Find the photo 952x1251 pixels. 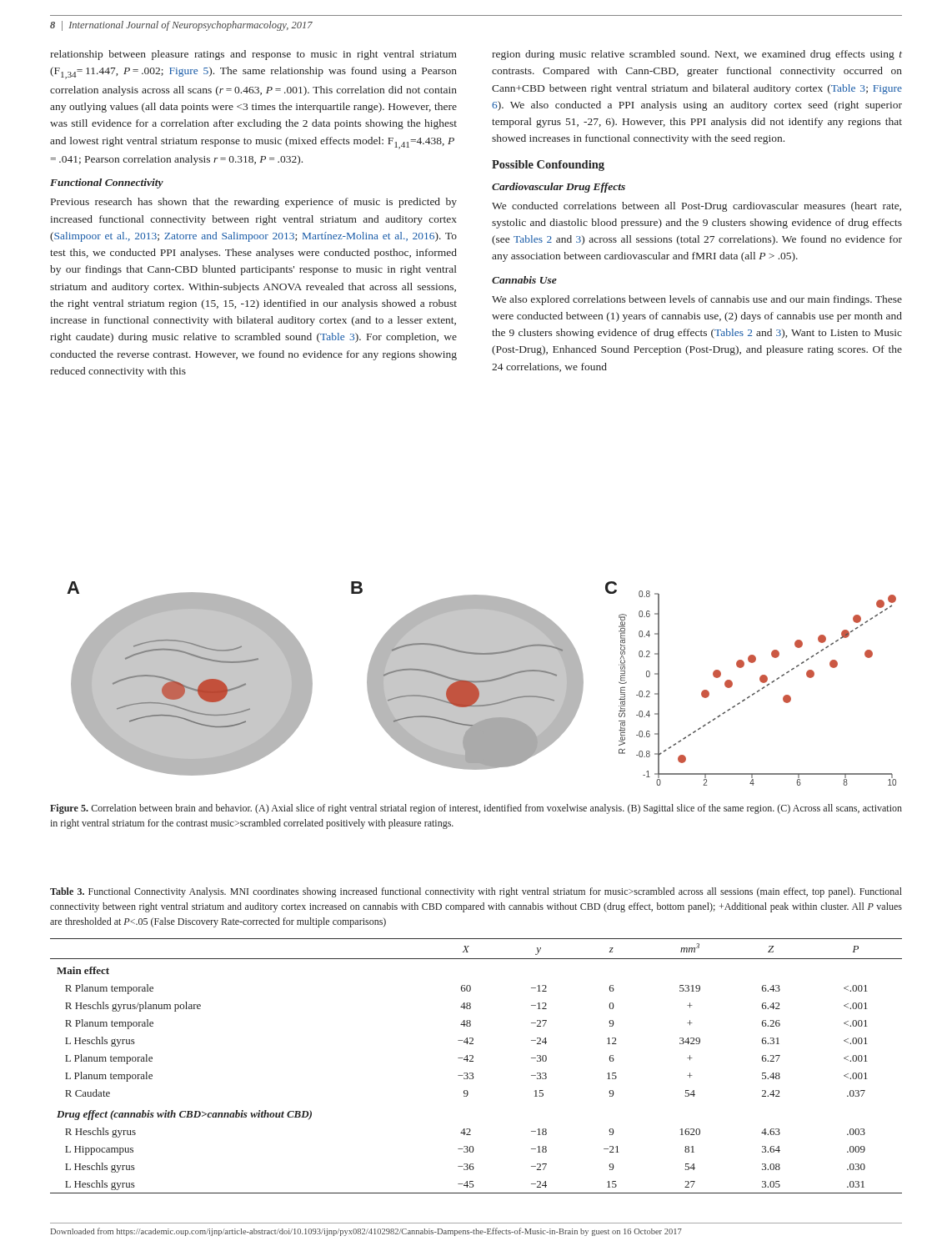[476, 684]
